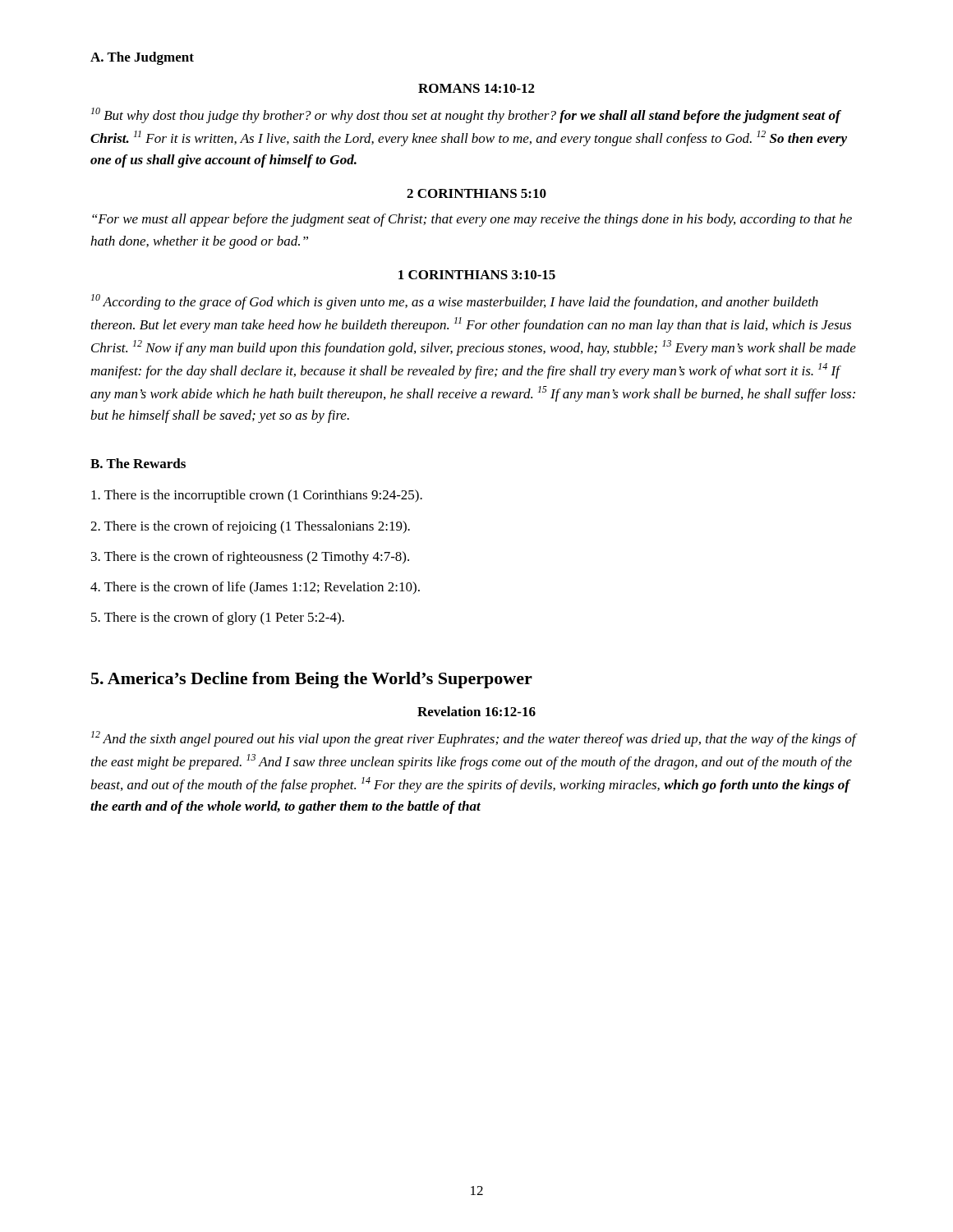
Task: Where is the passage that starts "10 According to"?
Action: (473, 357)
